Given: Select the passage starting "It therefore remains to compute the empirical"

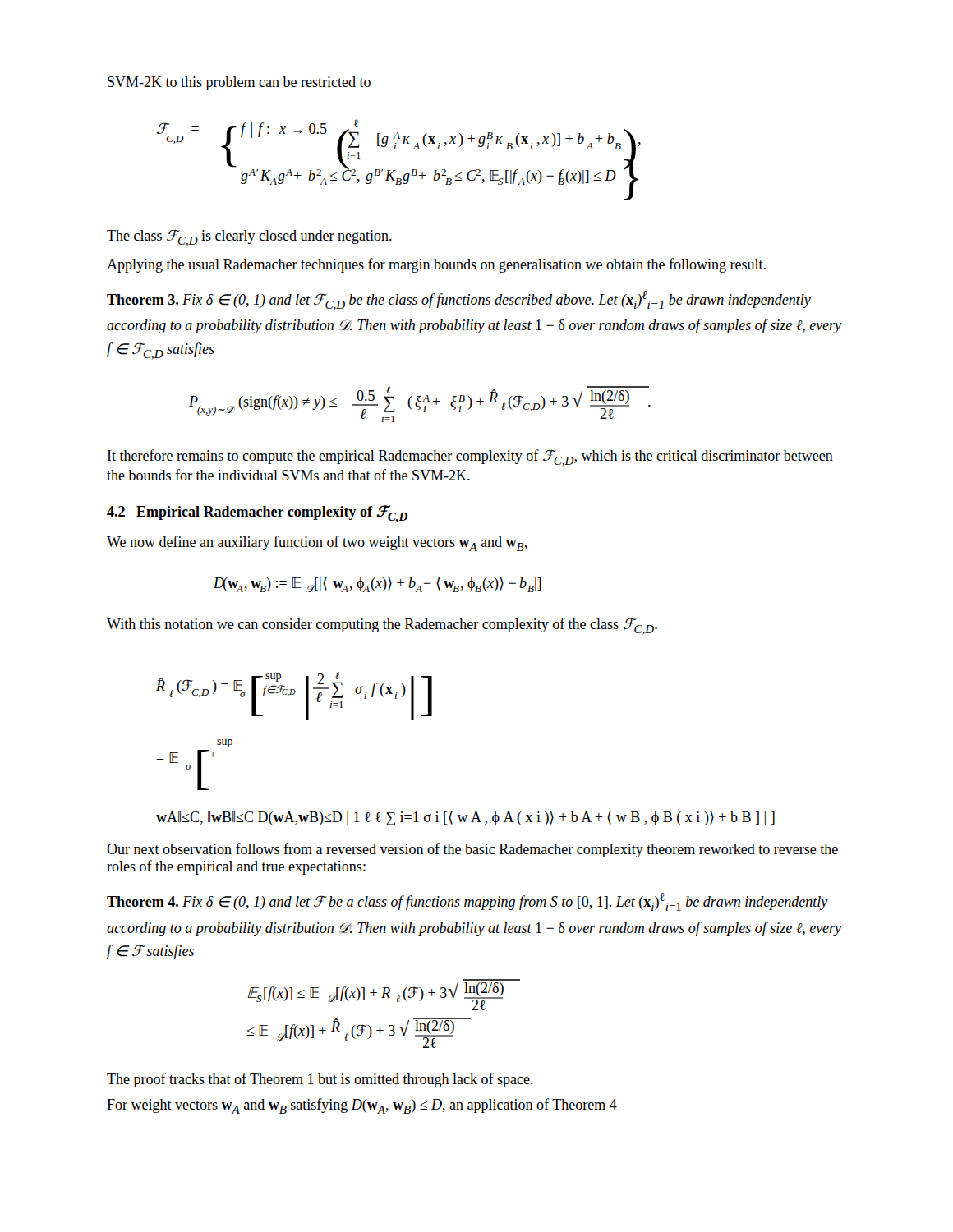Looking at the screenshot, I should click(470, 466).
